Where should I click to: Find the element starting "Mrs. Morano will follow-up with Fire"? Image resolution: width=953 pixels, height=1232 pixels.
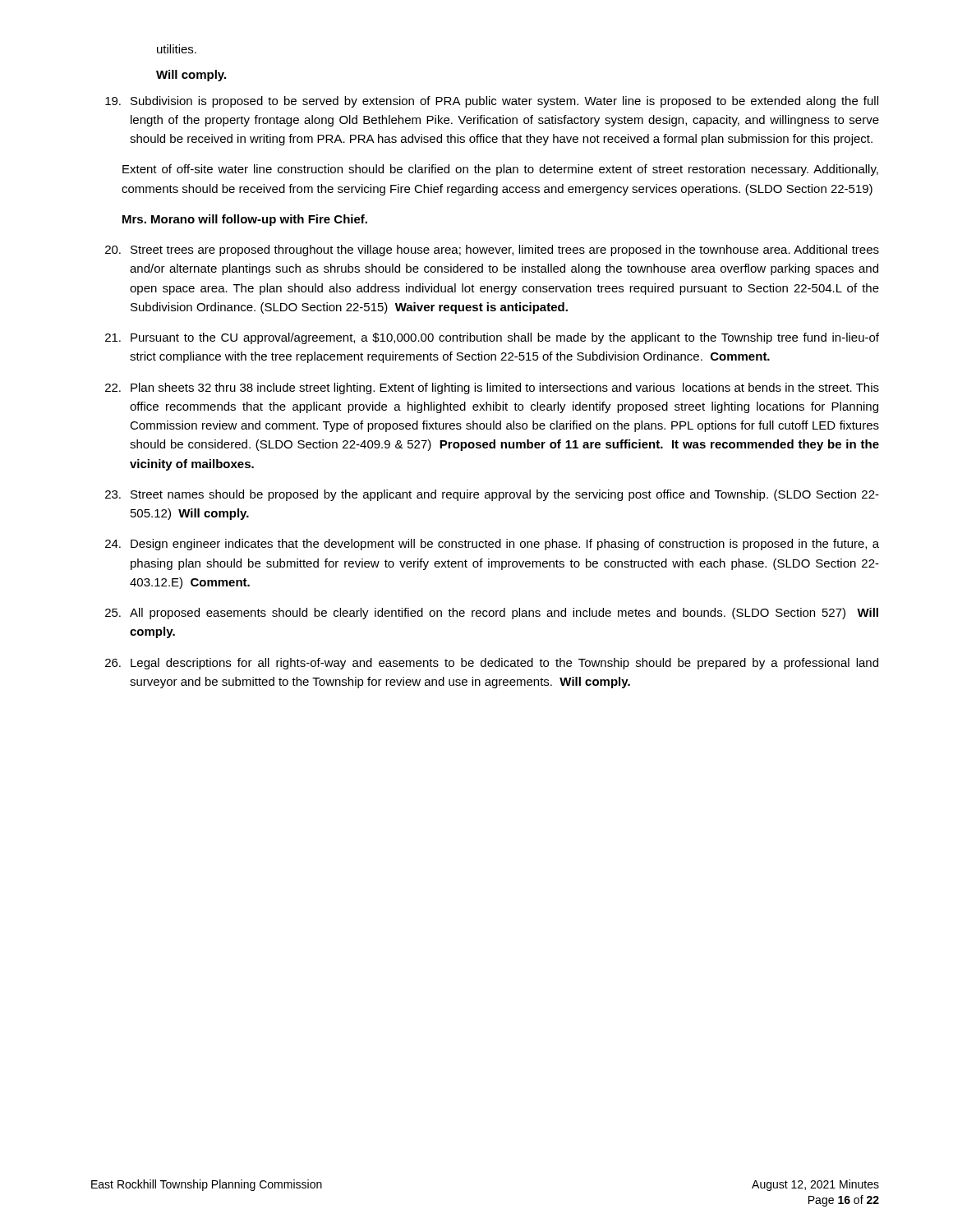[x=245, y=219]
